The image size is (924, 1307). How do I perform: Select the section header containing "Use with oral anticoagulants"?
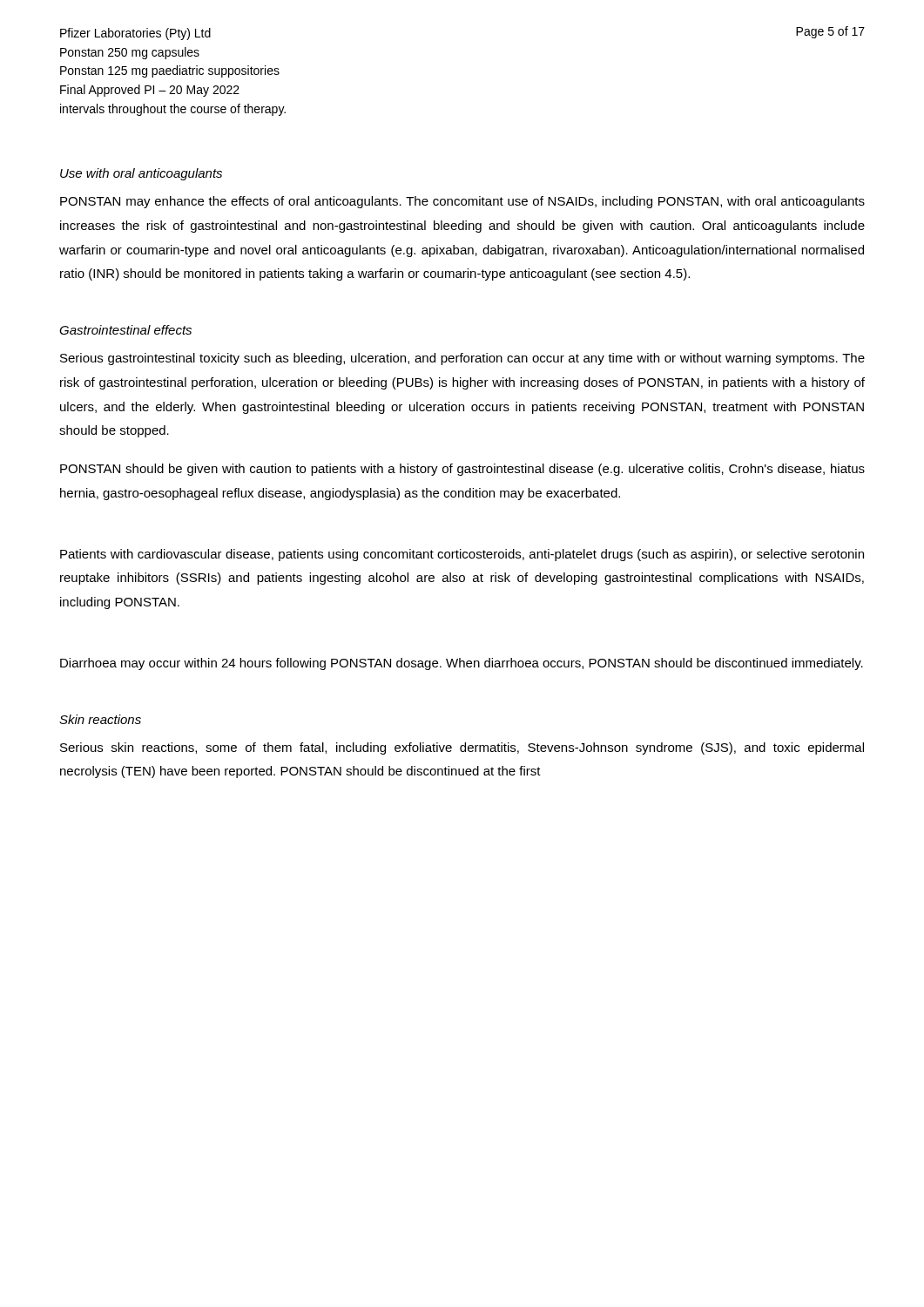141,173
